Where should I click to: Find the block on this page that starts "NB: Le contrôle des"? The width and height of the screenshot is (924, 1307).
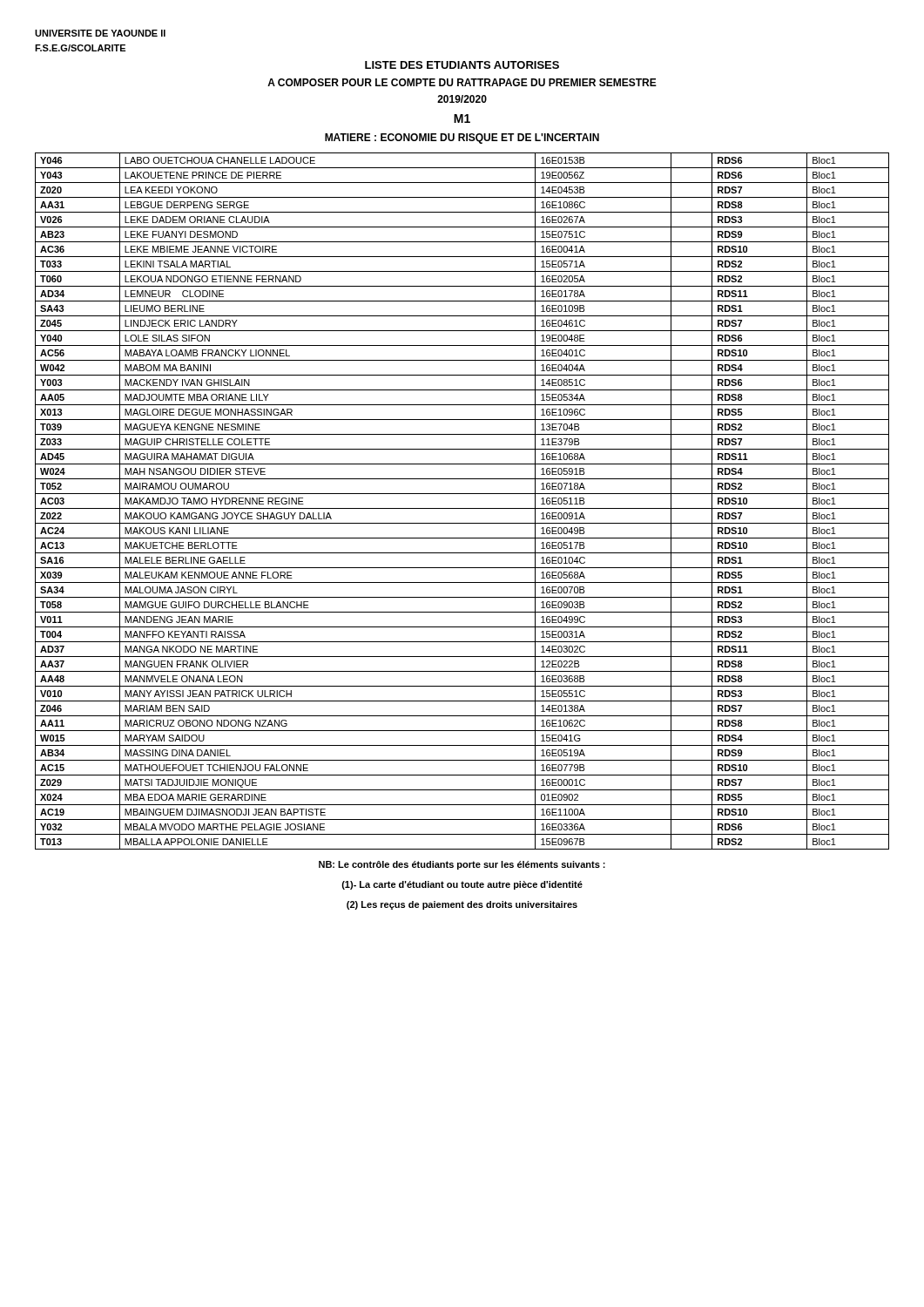[x=462, y=884]
